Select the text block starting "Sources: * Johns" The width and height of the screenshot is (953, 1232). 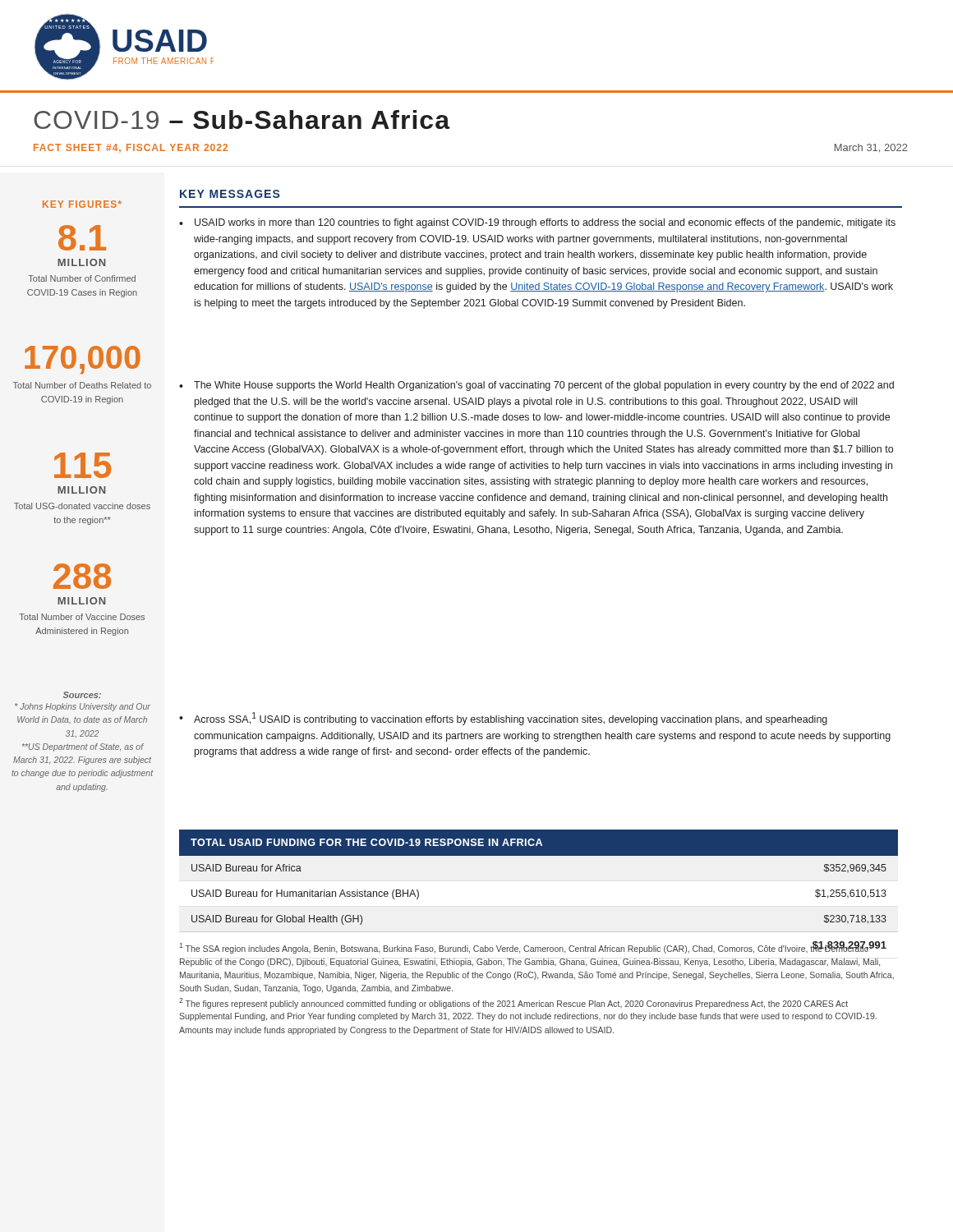click(x=82, y=742)
